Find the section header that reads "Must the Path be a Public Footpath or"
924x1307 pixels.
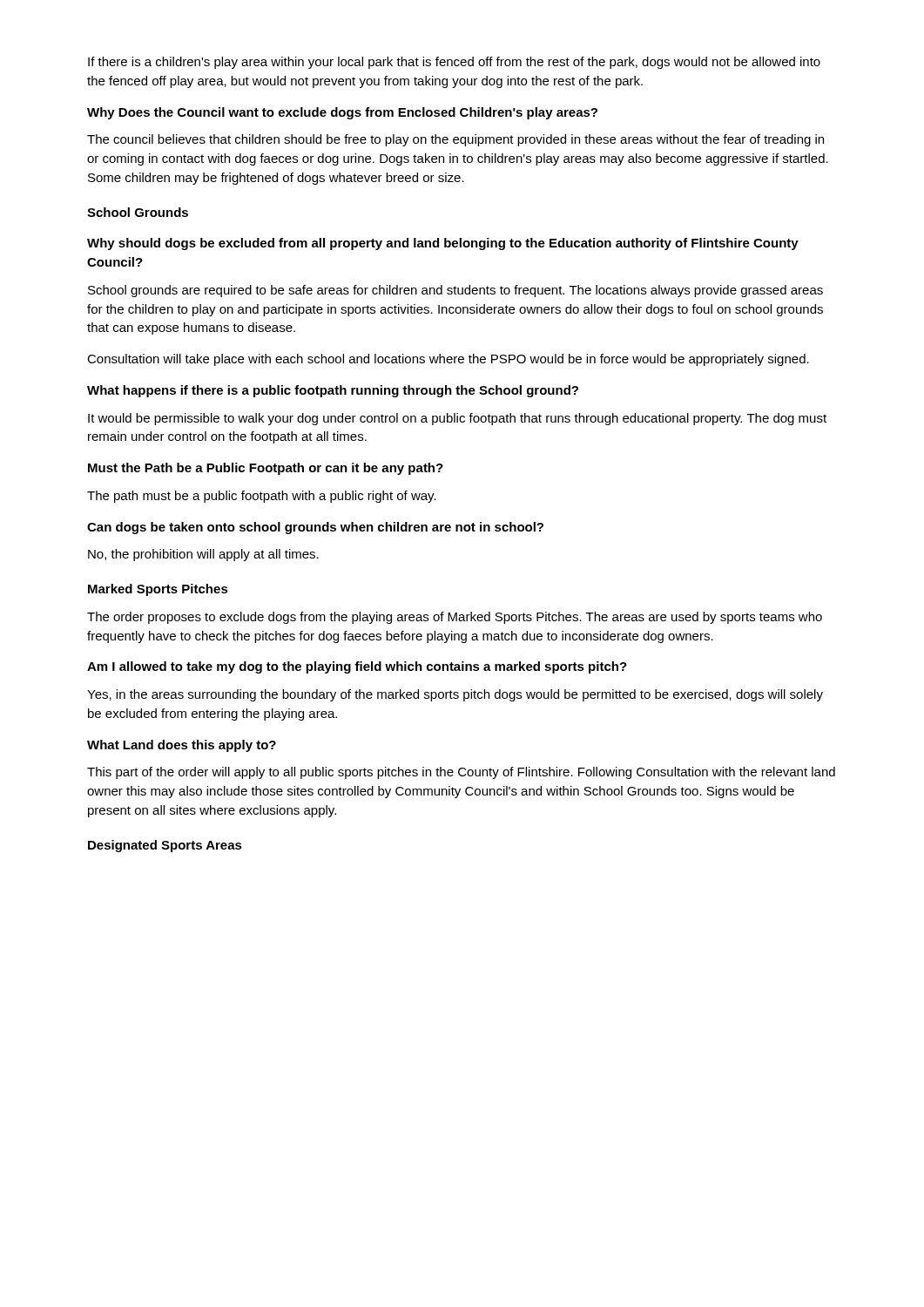click(265, 467)
